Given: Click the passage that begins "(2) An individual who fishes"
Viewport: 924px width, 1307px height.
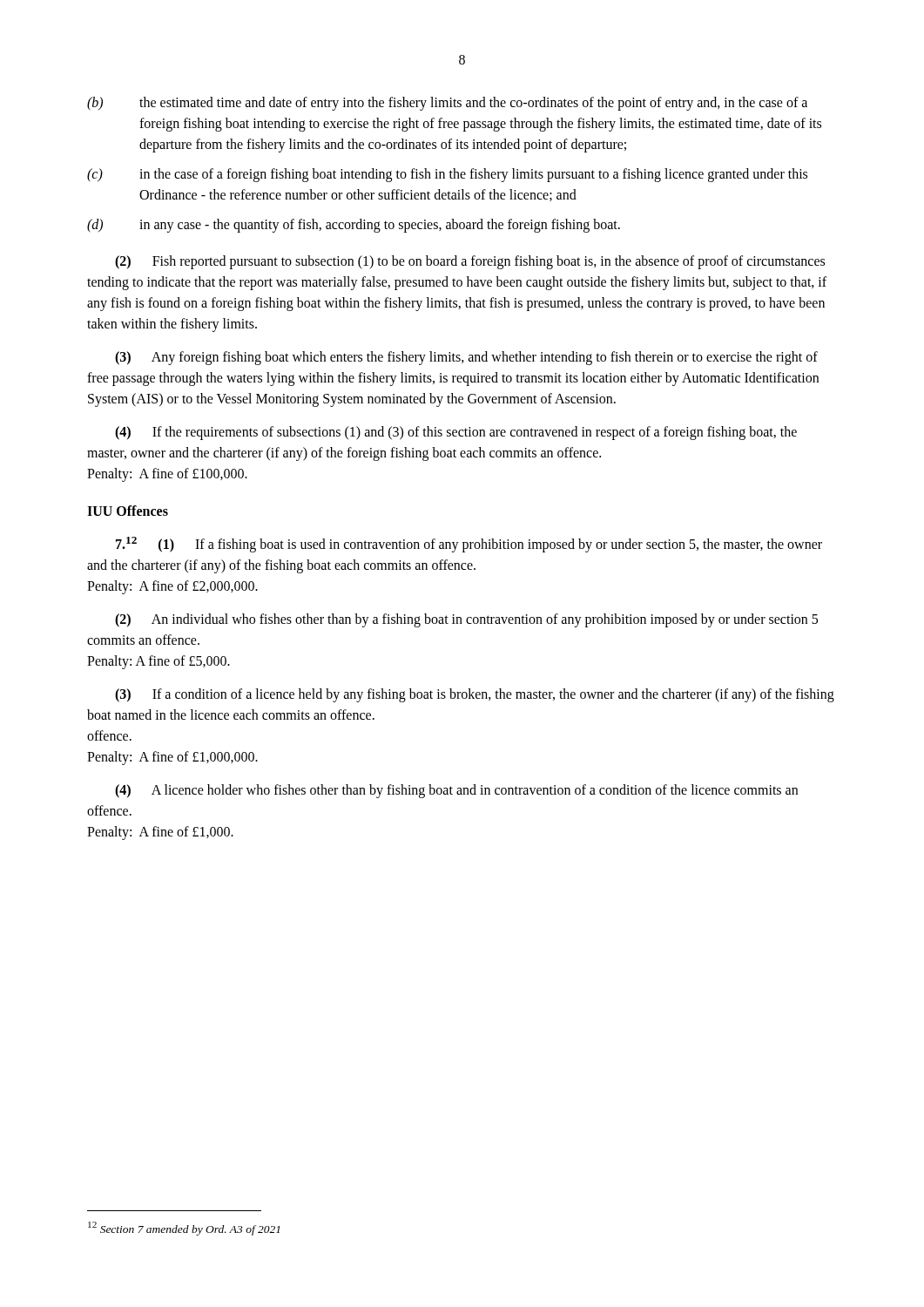Looking at the screenshot, I should point(466,620).
